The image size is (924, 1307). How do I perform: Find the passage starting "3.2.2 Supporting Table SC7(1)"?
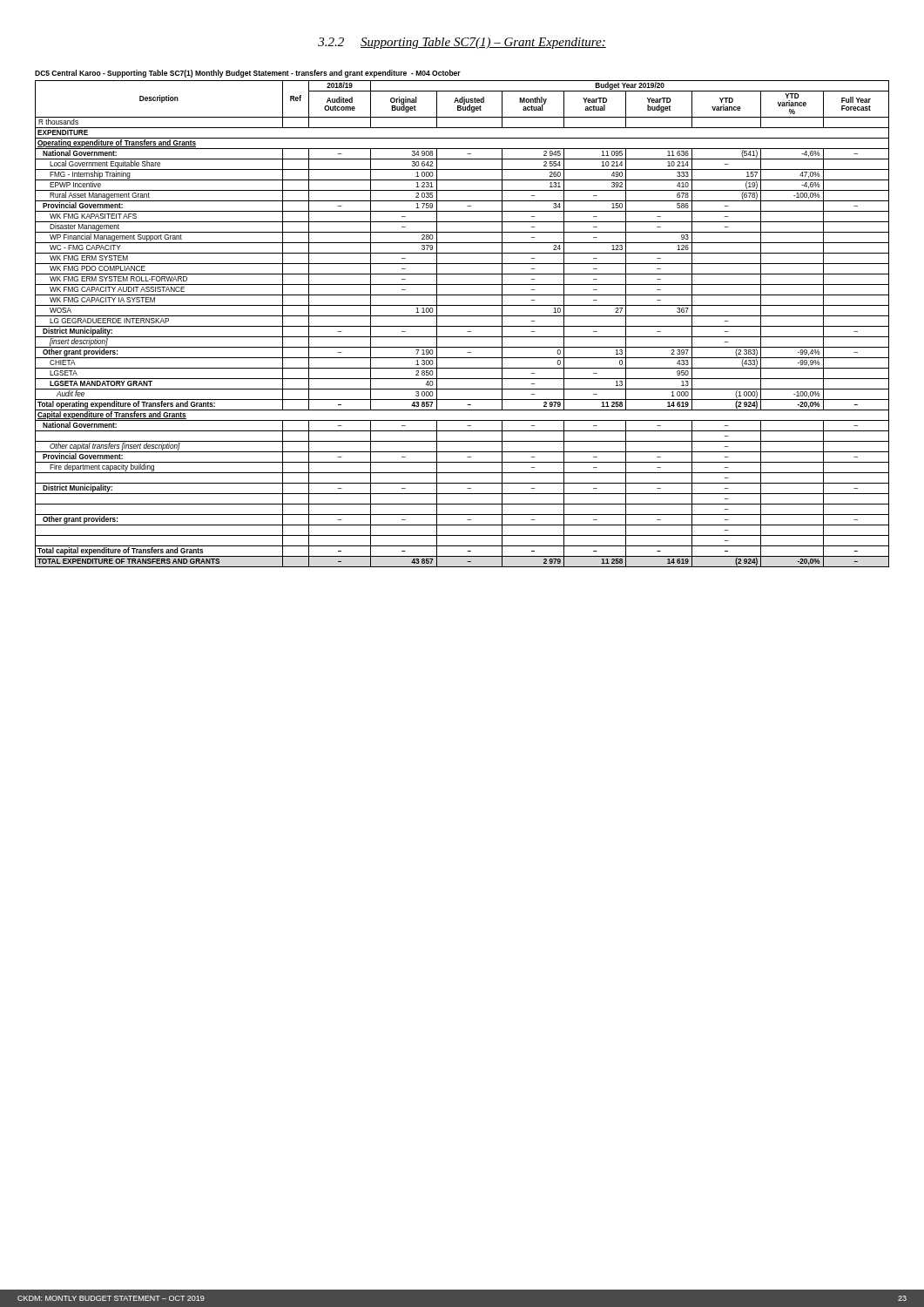[462, 42]
